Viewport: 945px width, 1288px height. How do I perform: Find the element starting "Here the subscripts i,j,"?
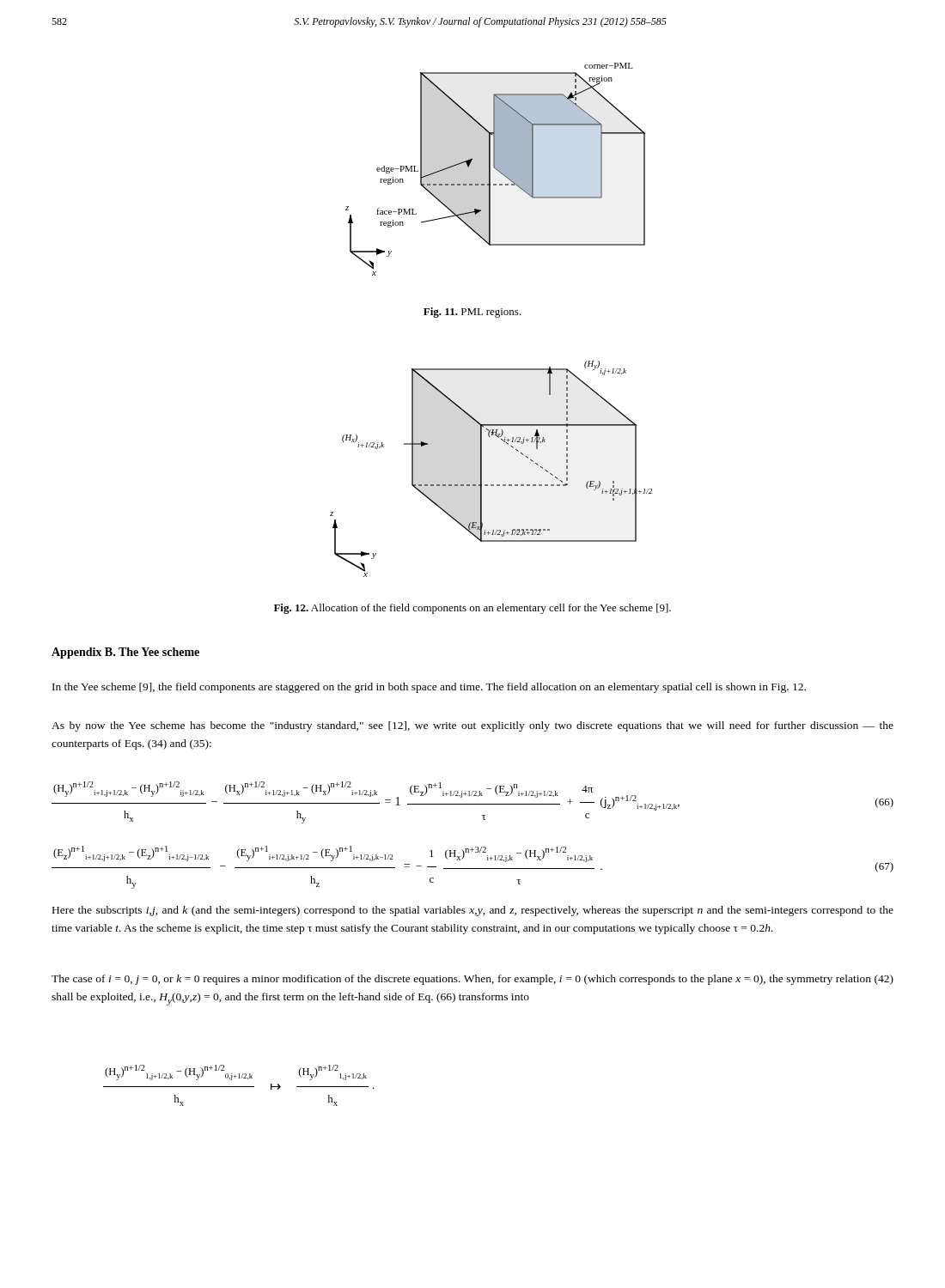[x=472, y=919]
